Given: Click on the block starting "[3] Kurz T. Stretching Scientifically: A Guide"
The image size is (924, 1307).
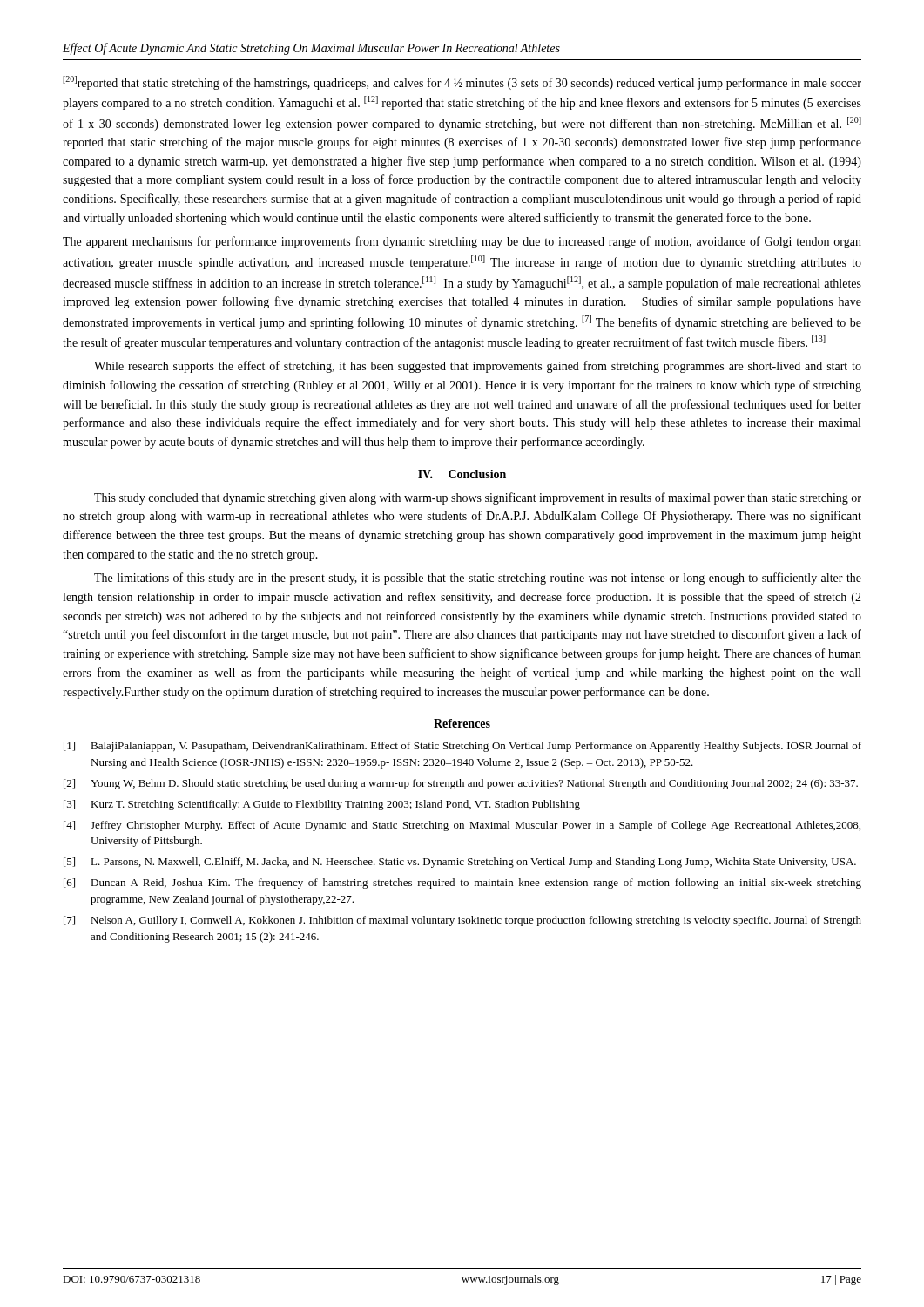Looking at the screenshot, I should pyautogui.click(x=462, y=804).
